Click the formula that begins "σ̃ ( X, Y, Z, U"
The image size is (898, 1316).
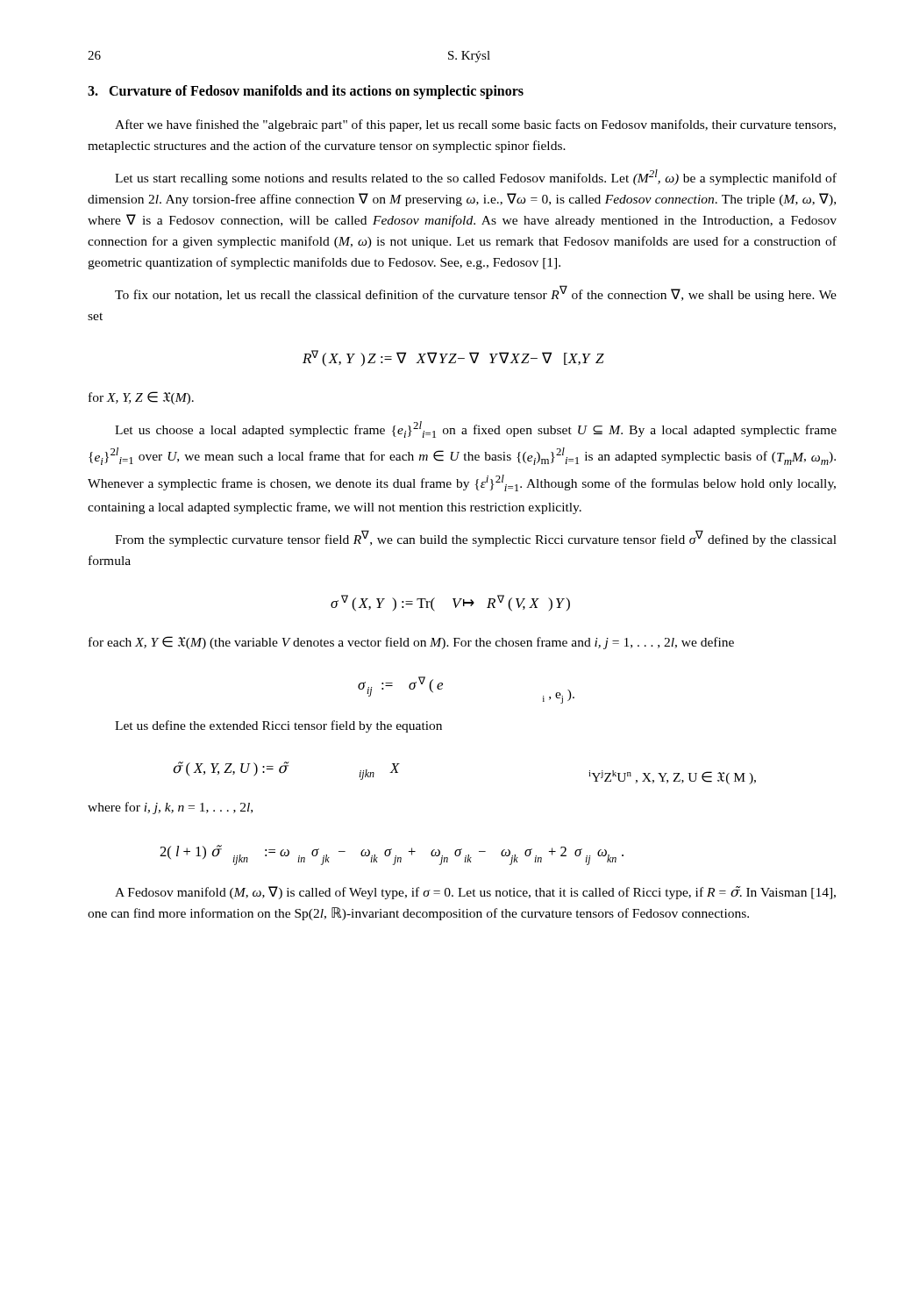(x=229, y=772)
